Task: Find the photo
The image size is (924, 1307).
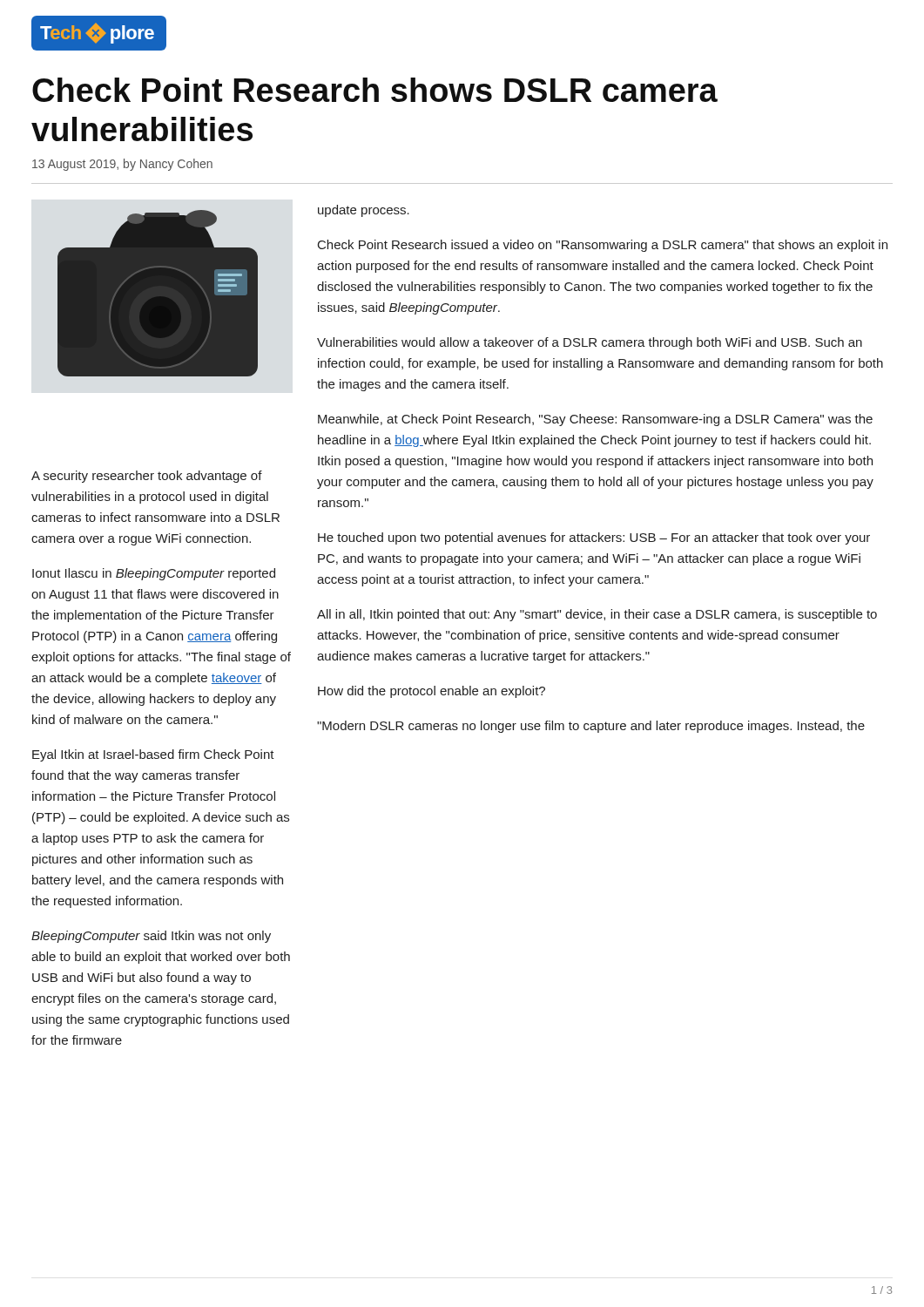Action: tap(162, 297)
